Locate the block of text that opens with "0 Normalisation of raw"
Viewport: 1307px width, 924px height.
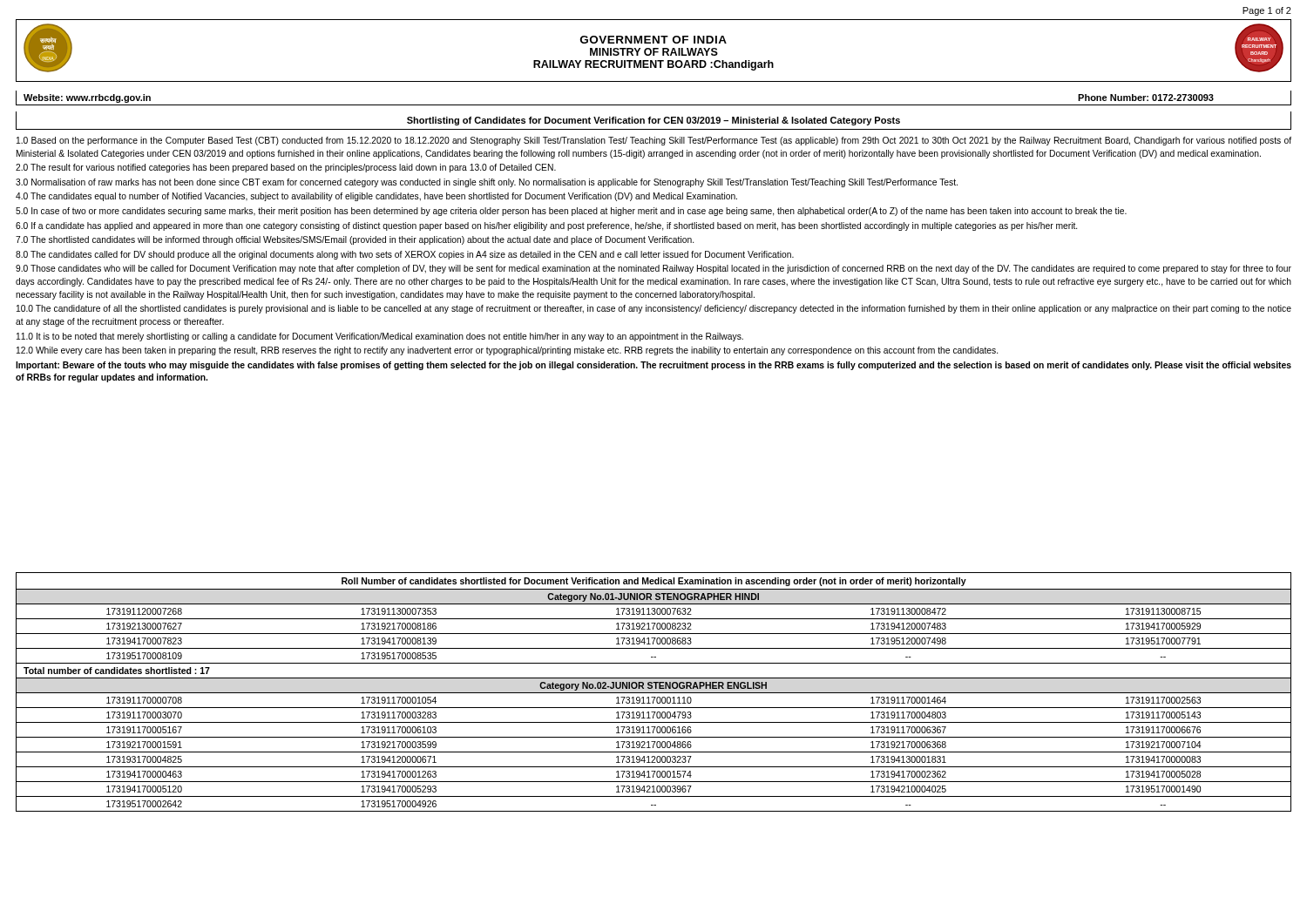click(x=487, y=182)
